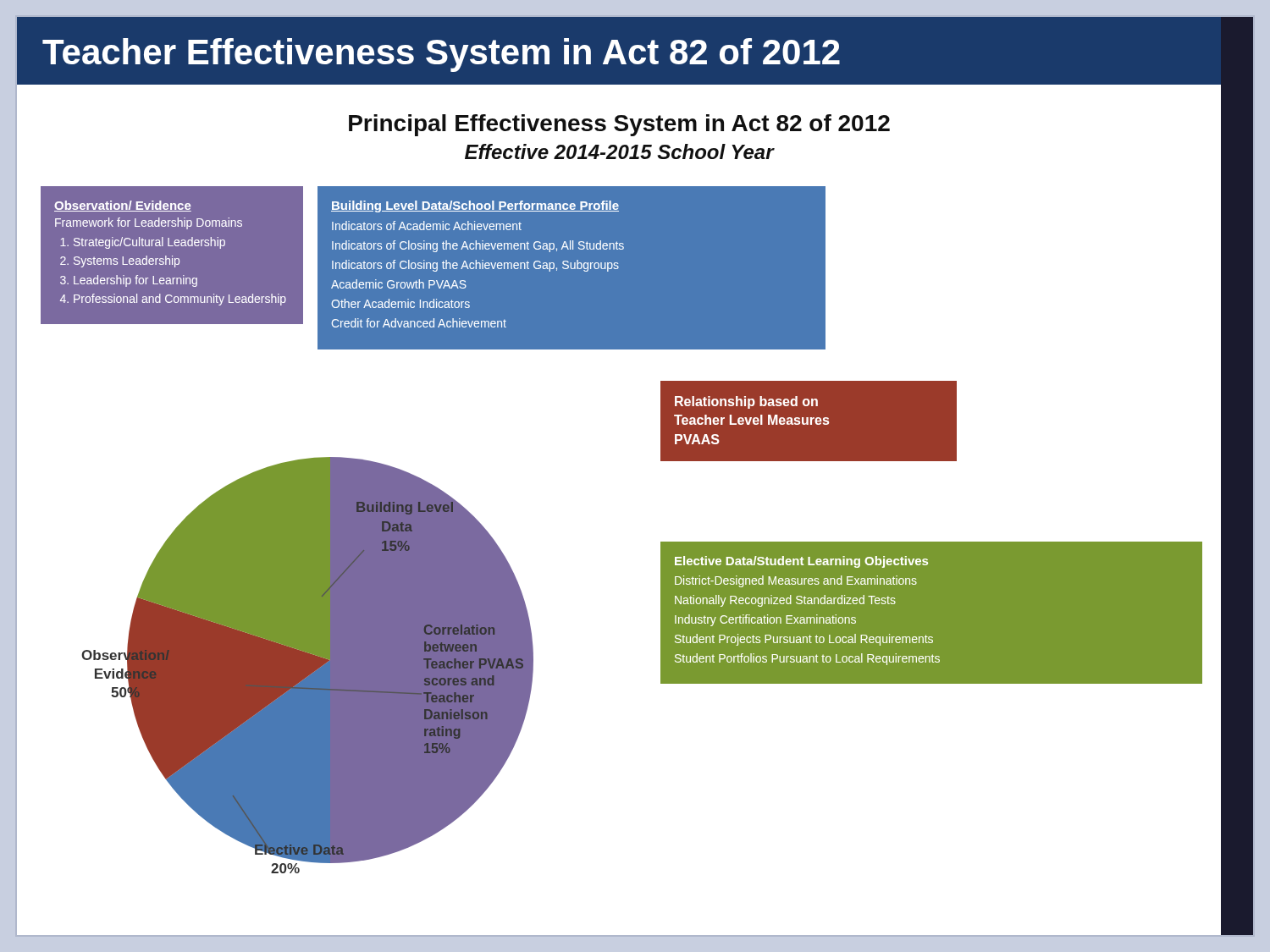
Task: Where is the passage that starts "Observation/ Evidence Framework for"?
Action: [172, 253]
